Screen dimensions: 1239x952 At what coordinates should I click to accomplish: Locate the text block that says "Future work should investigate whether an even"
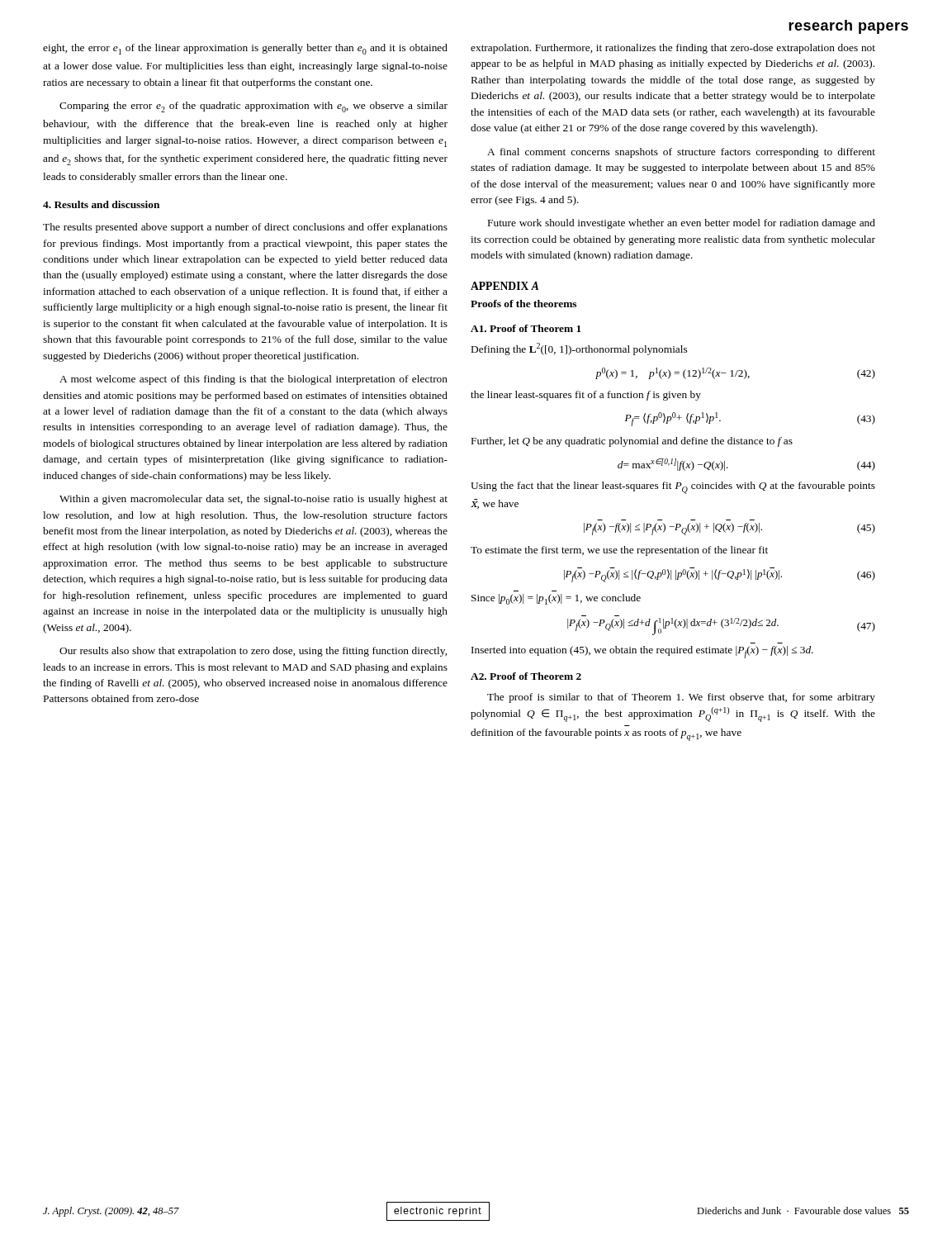point(673,239)
